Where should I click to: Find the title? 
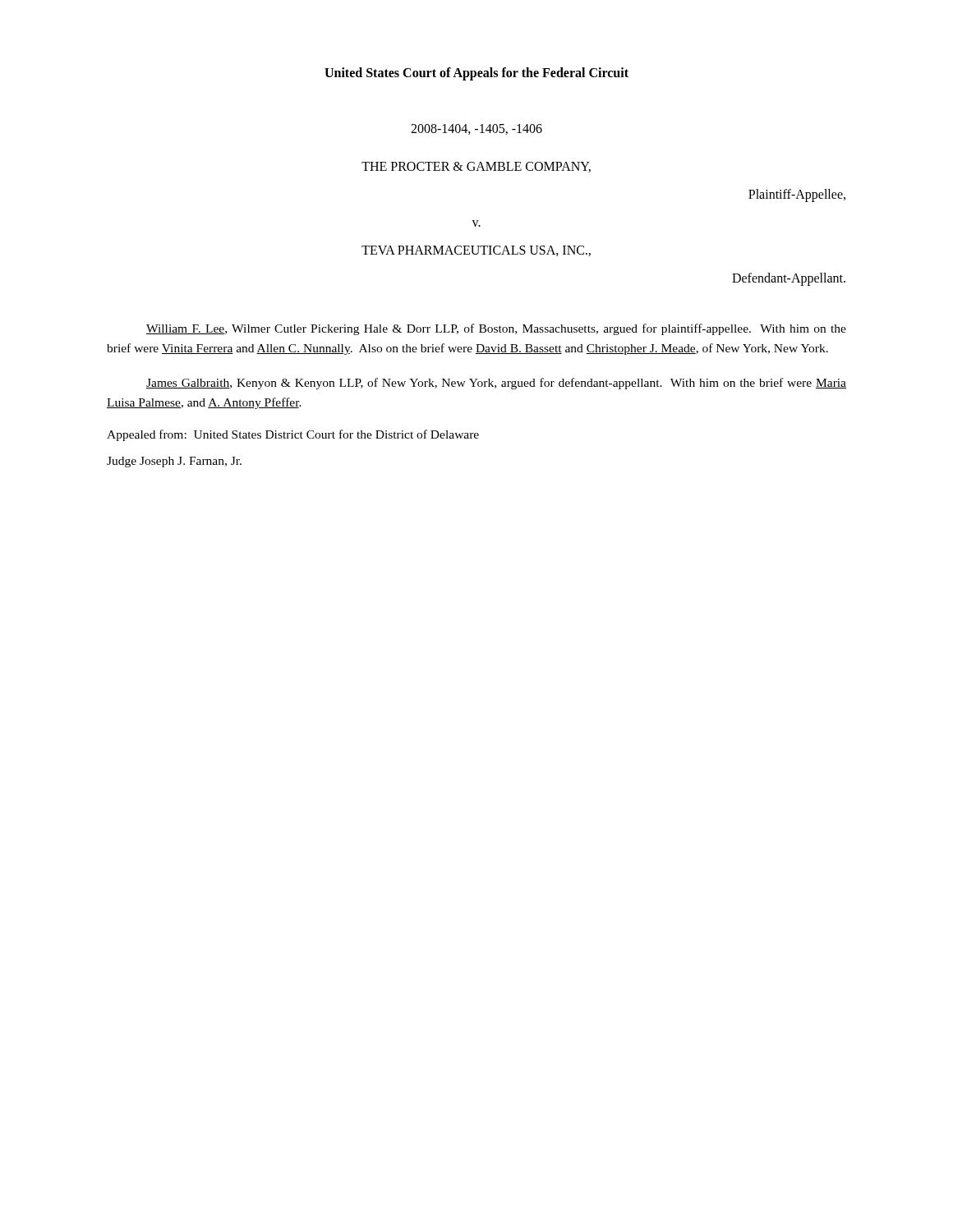(x=476, y=73)
